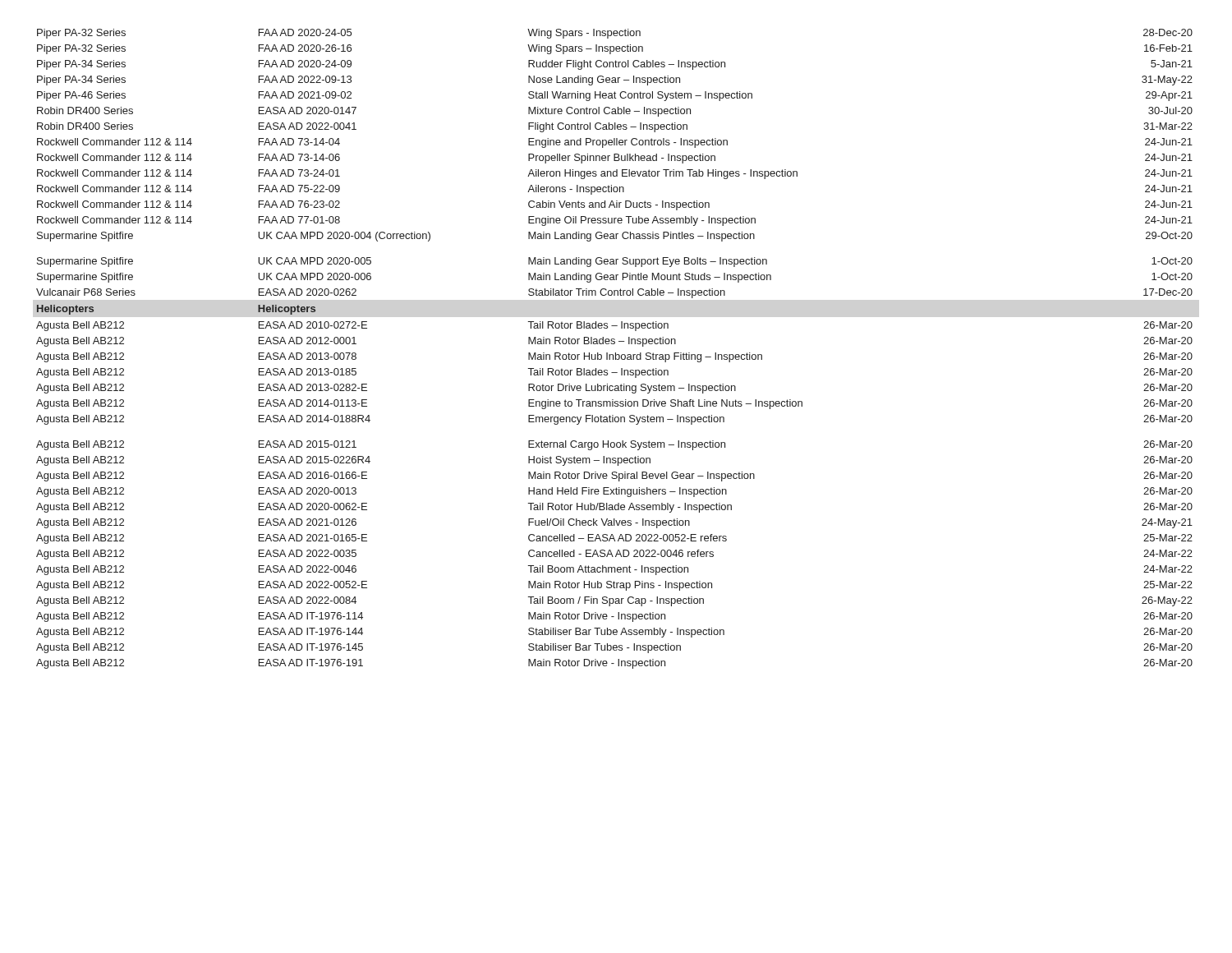Locate the table with the text "UK CAA MPD 2020-006"
1232x953 pixels.
[616, 348]
